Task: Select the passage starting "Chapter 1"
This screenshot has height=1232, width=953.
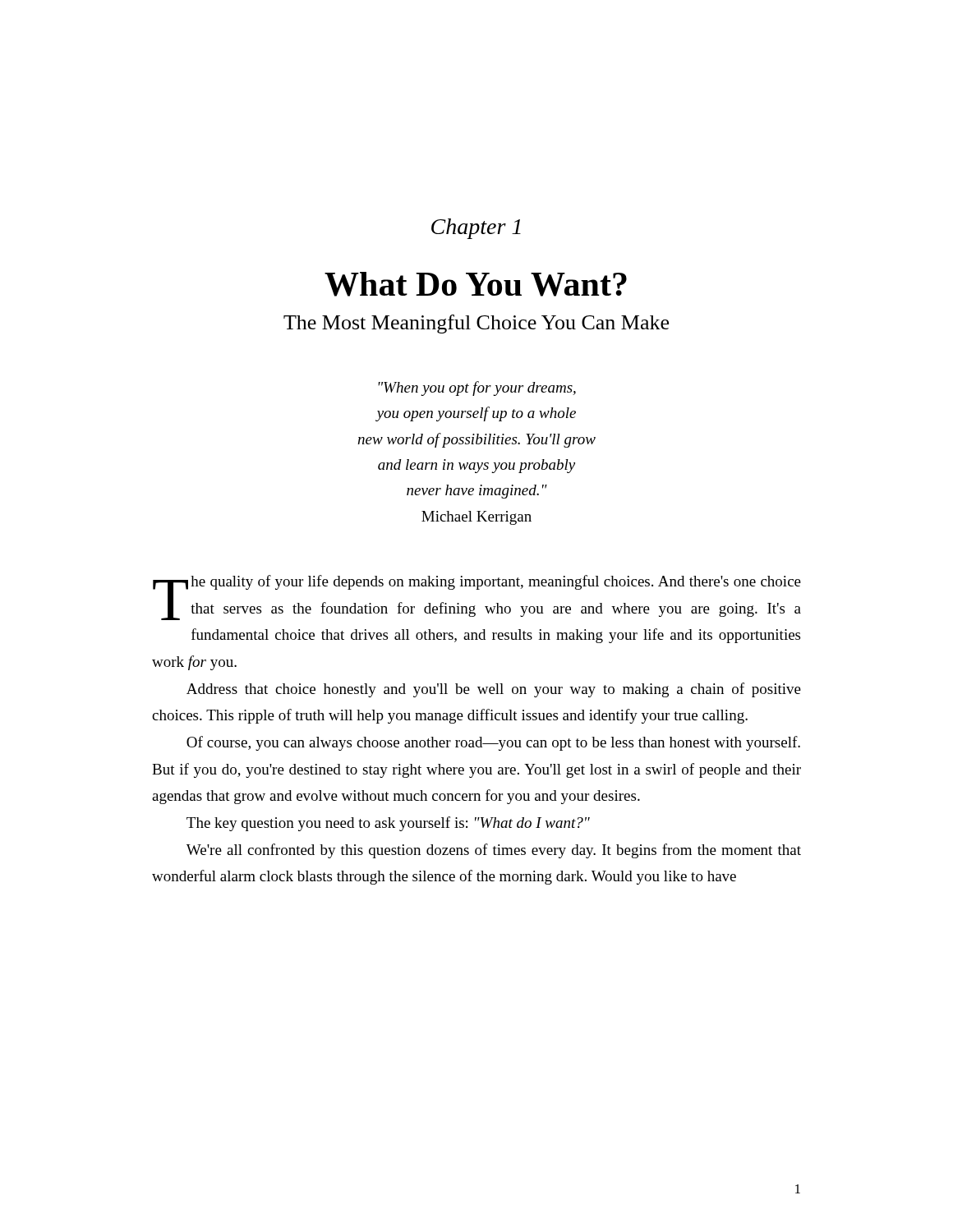Action: 476,226
